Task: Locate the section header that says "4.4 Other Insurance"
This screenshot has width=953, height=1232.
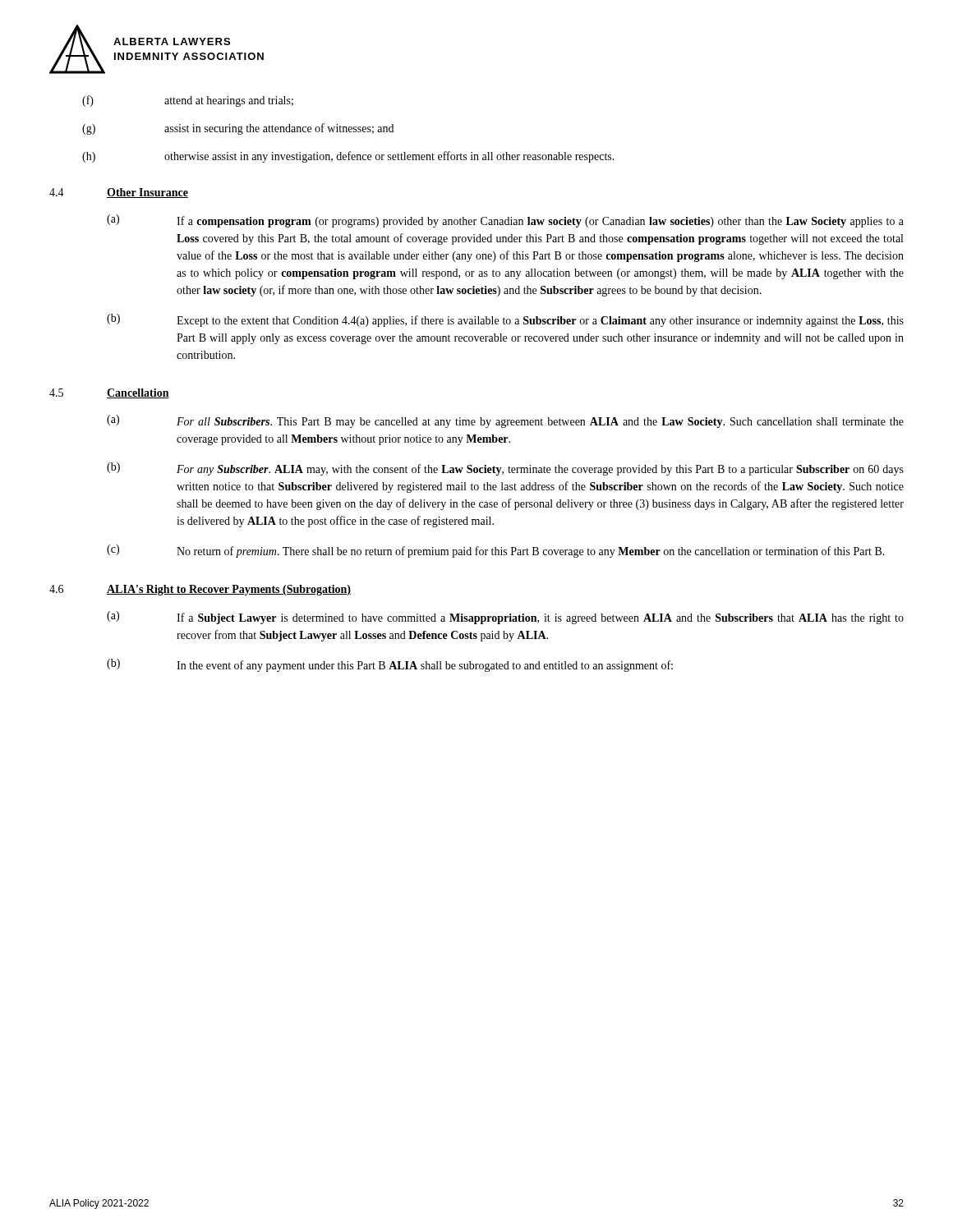Action: tap(119, 193)
